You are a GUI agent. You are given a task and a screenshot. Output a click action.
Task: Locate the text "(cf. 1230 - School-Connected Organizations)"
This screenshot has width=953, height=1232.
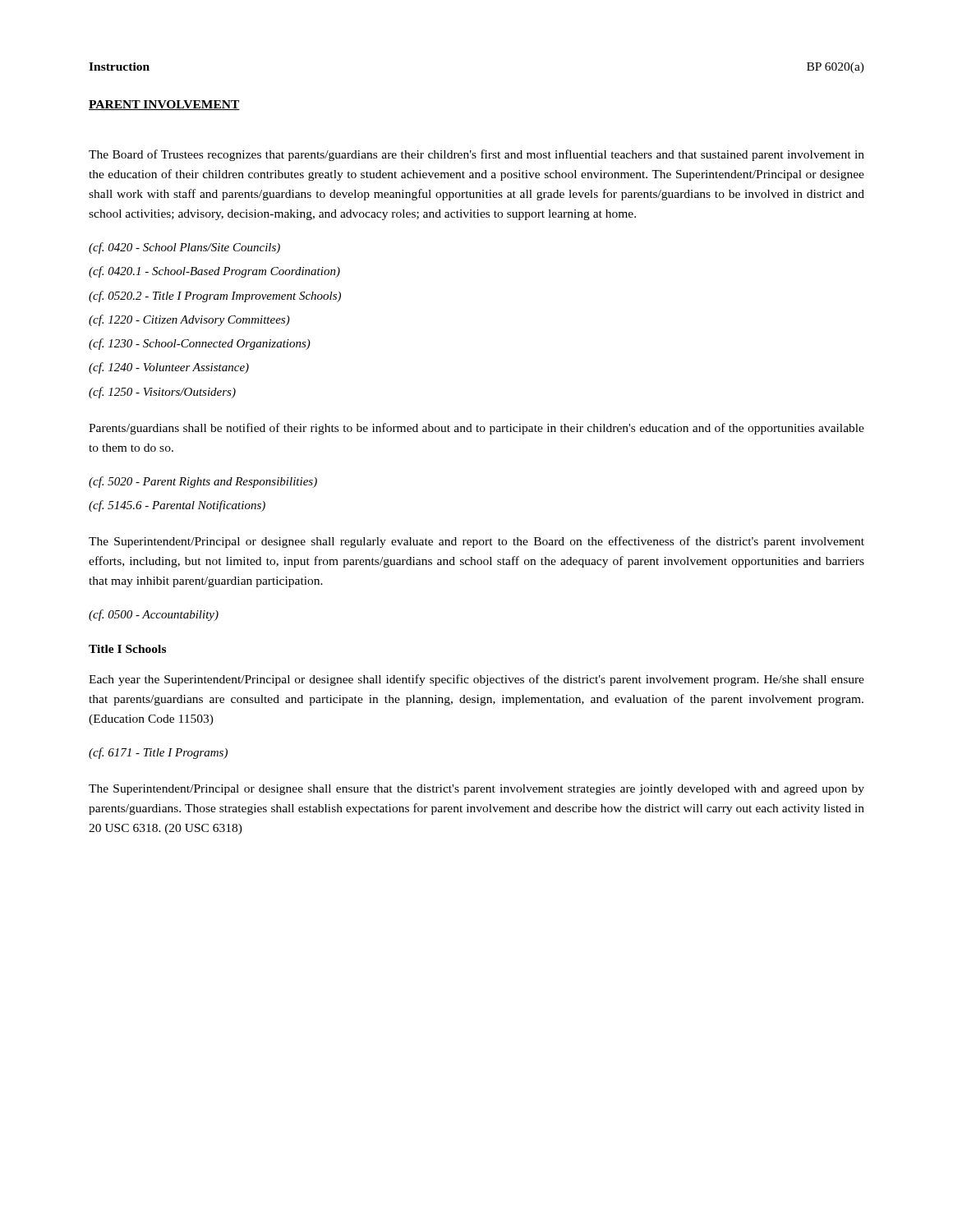(200, 343)
